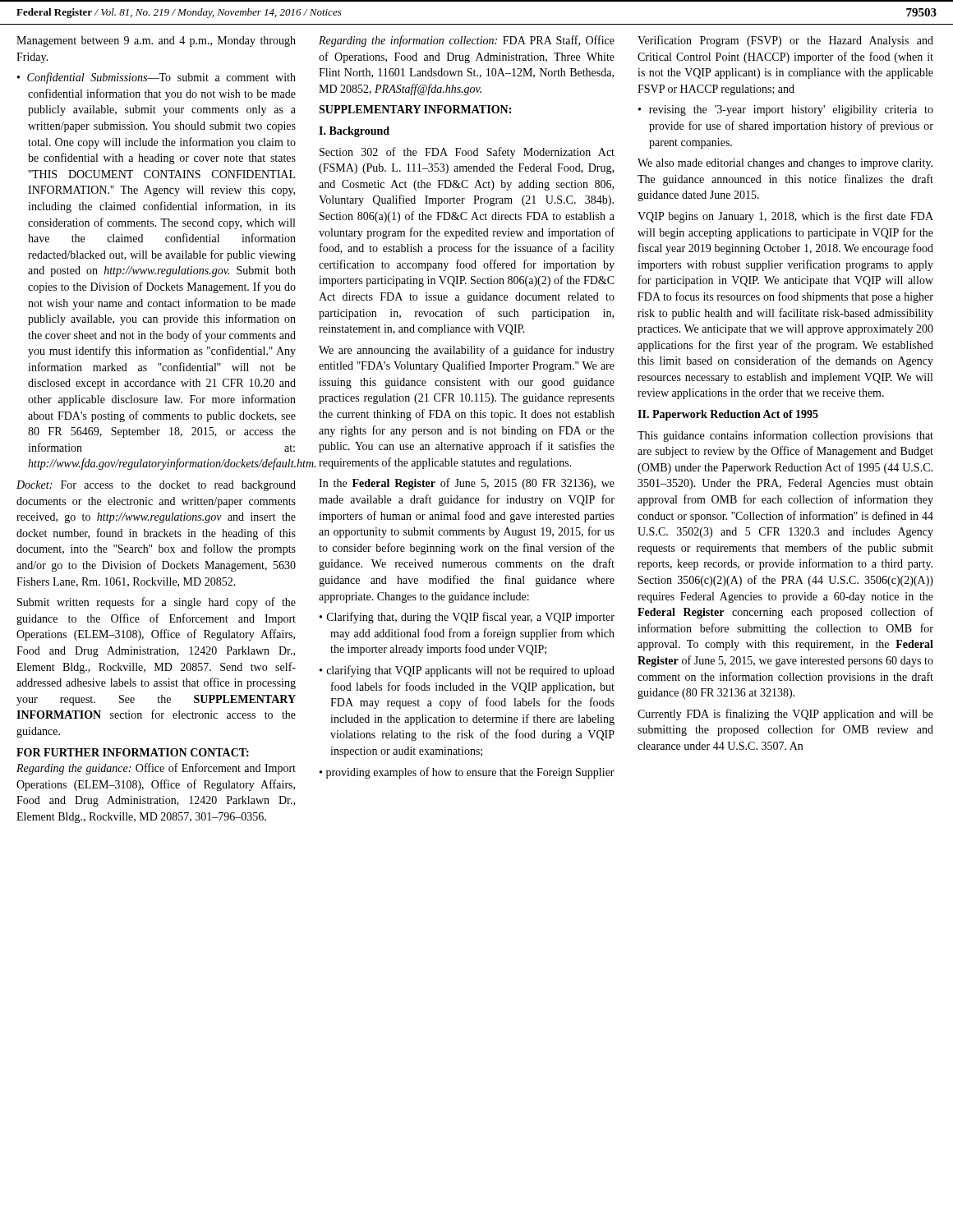Viewport: 953px width, 1232px height.
Task: Select the block starting "• clarifying that VQIP applicants will not be"
Action: (467, 711)
